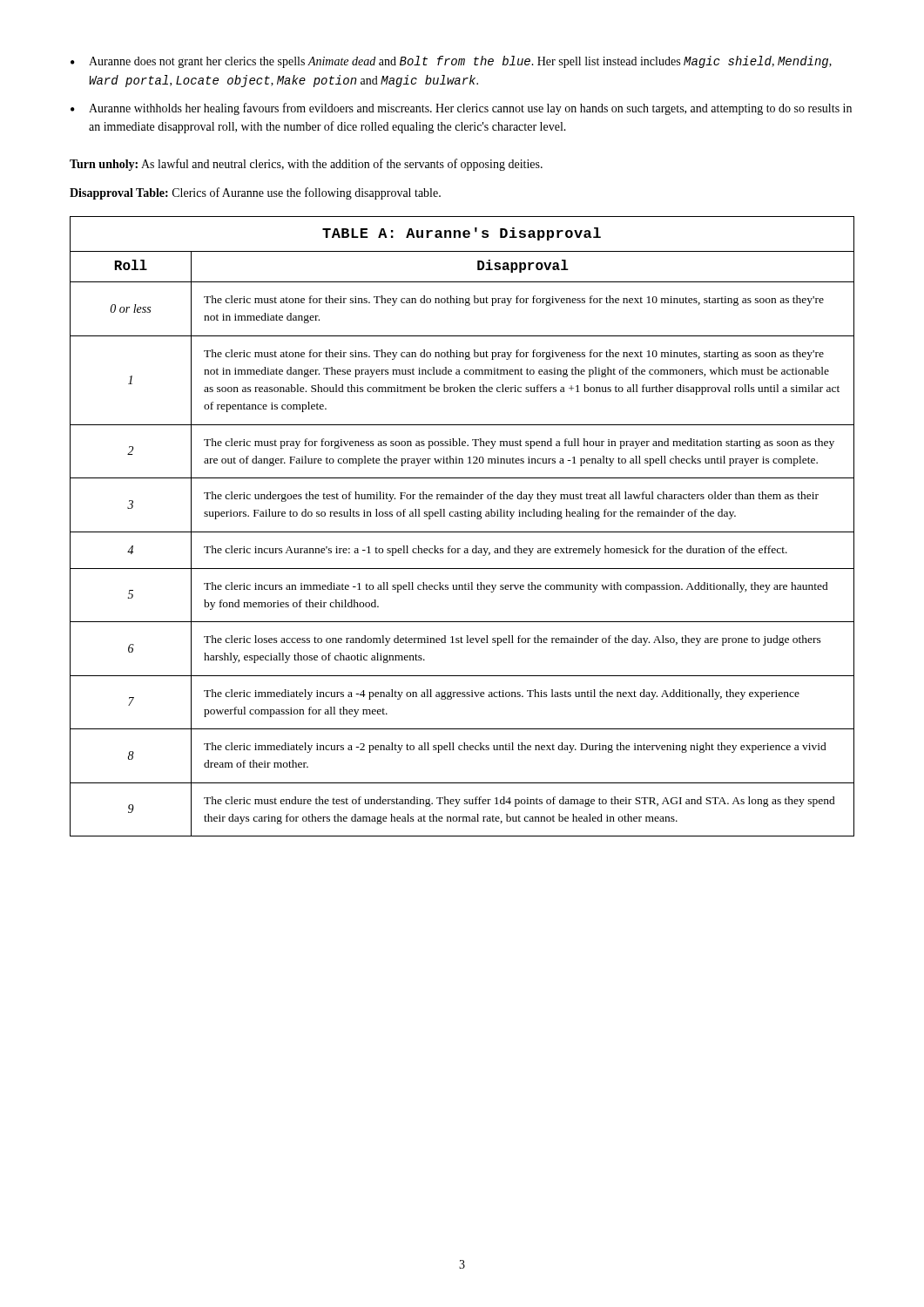
Task: Find the text block that reads "Turn unholy: As lawful and"
Action: (x=306, y=164)
